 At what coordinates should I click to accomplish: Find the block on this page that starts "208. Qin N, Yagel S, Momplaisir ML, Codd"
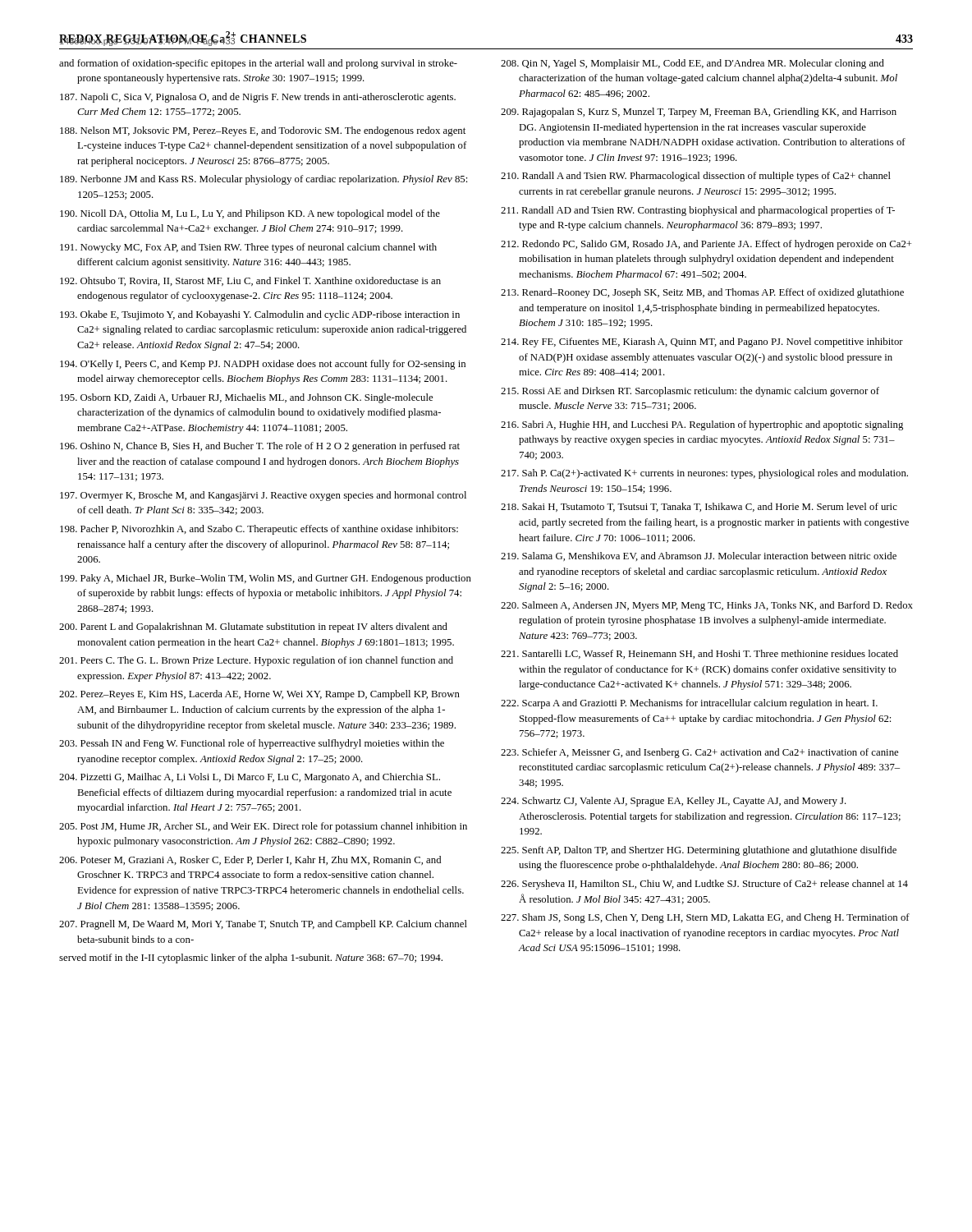point(699,78)
